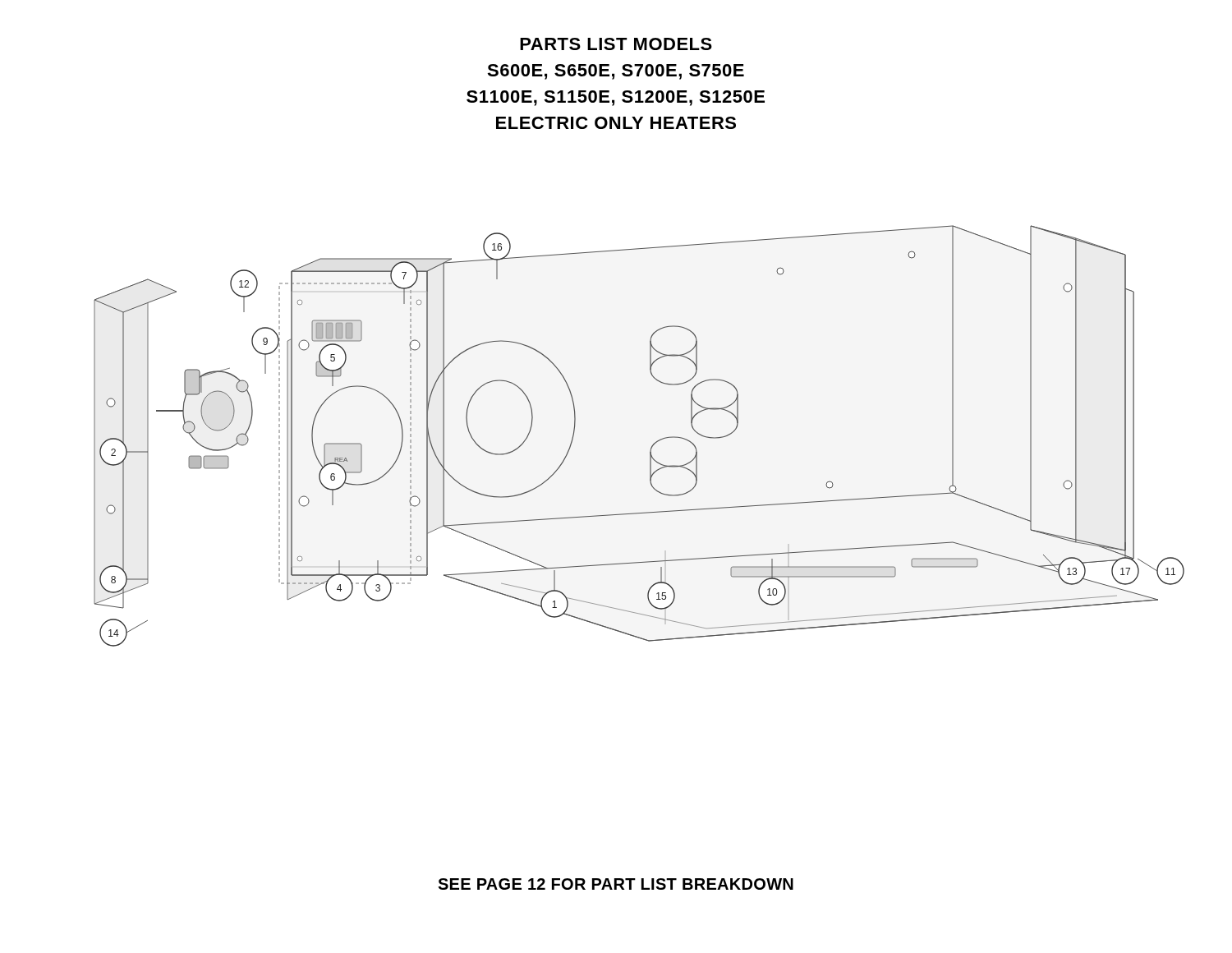Select the engineering diagram
The height and width of the screenshot is (953, 1232).
pyautogui.click(x=616, y=431)
